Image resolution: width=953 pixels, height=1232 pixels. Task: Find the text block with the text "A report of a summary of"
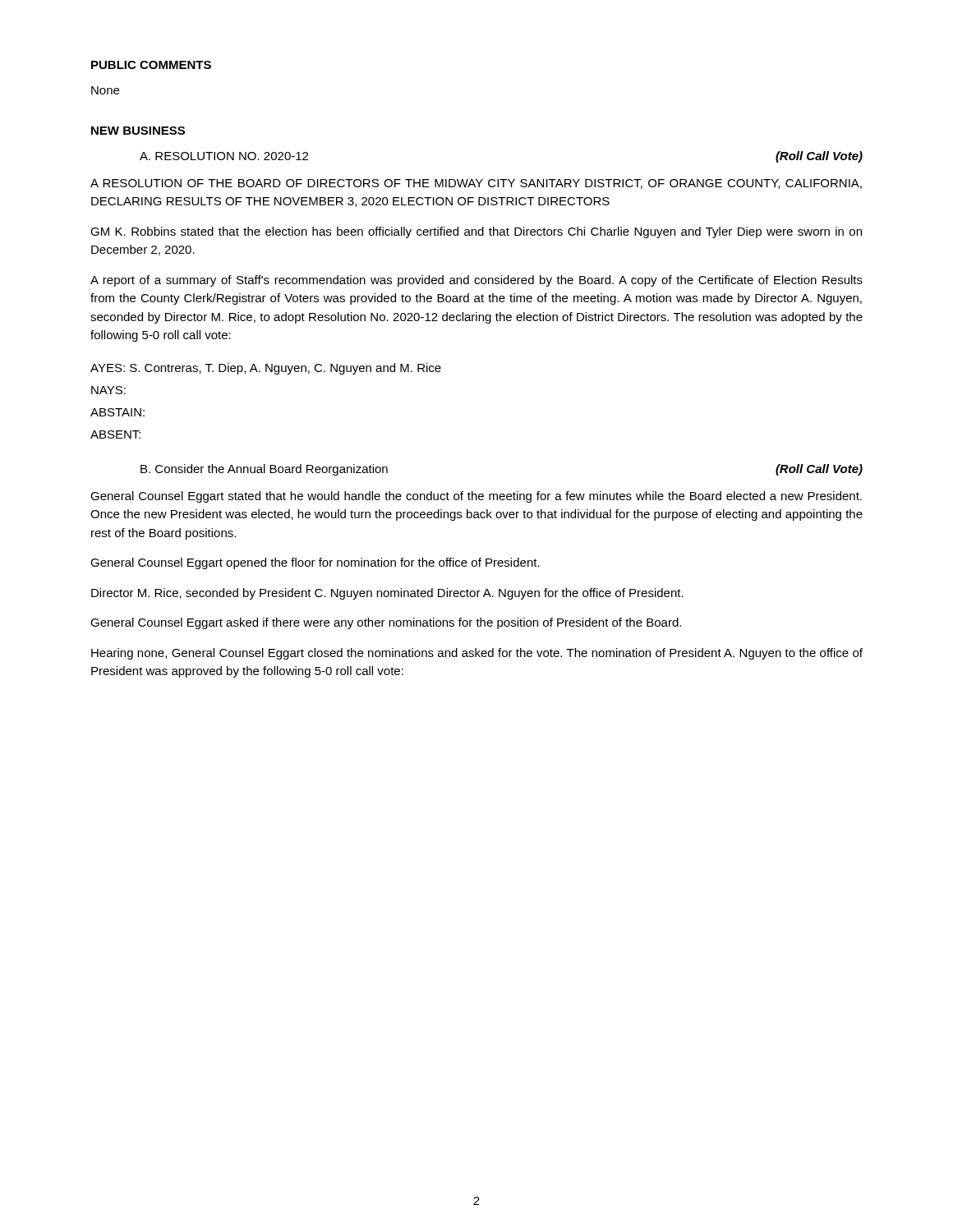pyautogui.click(x=476, y=307)
